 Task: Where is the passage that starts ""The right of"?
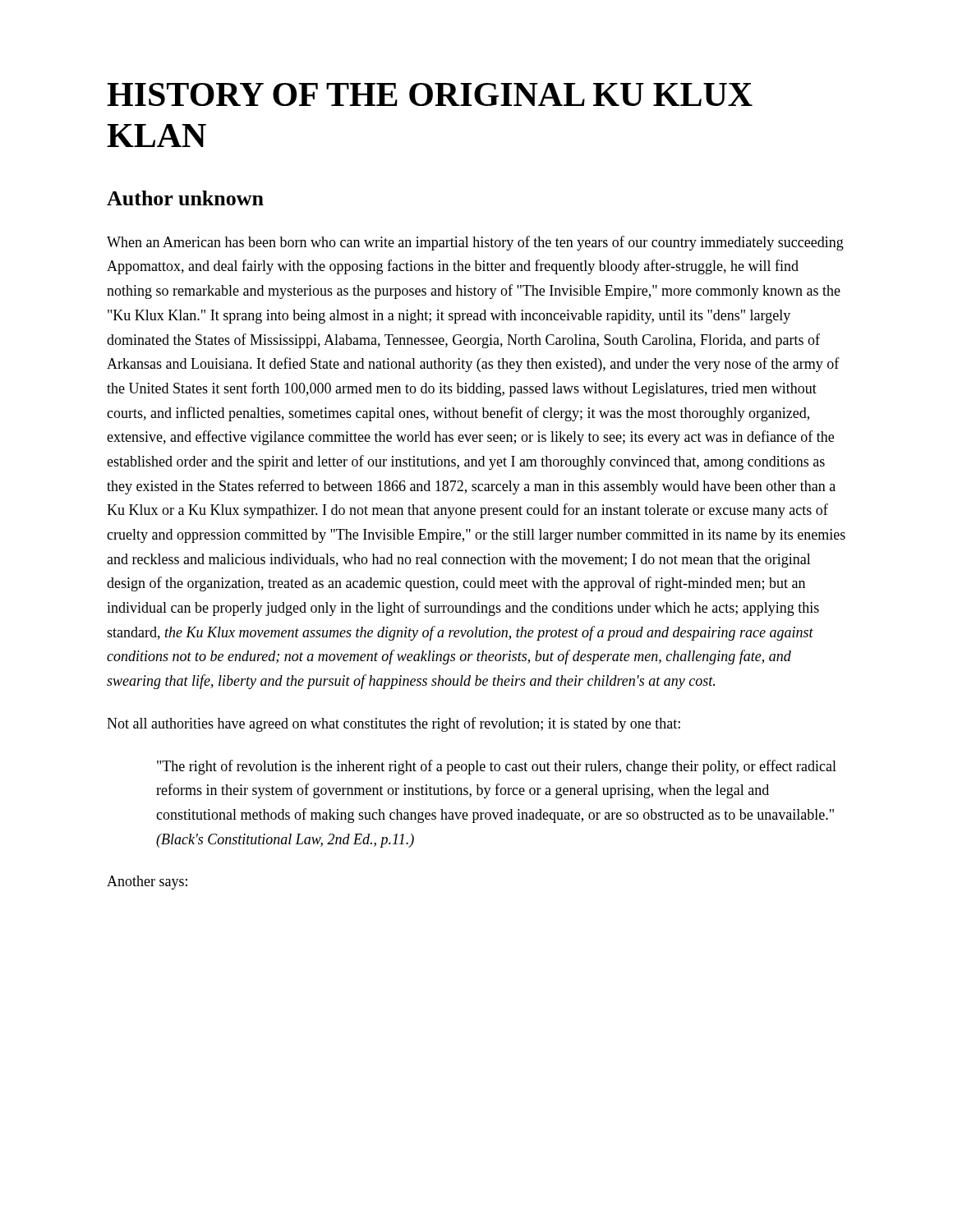[x=501, y=803]
